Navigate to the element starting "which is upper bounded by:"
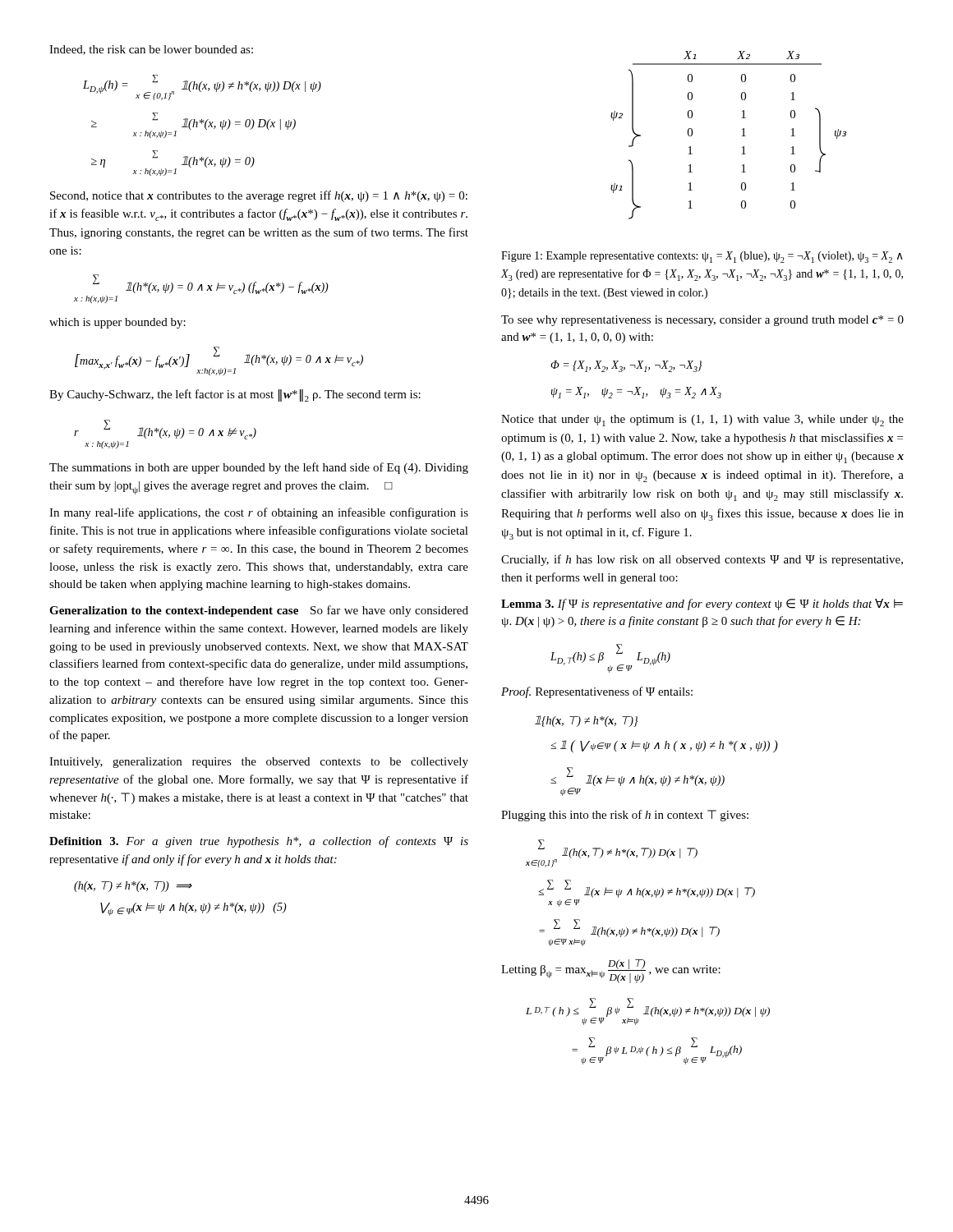953x1232 pixels. point(118,322)
